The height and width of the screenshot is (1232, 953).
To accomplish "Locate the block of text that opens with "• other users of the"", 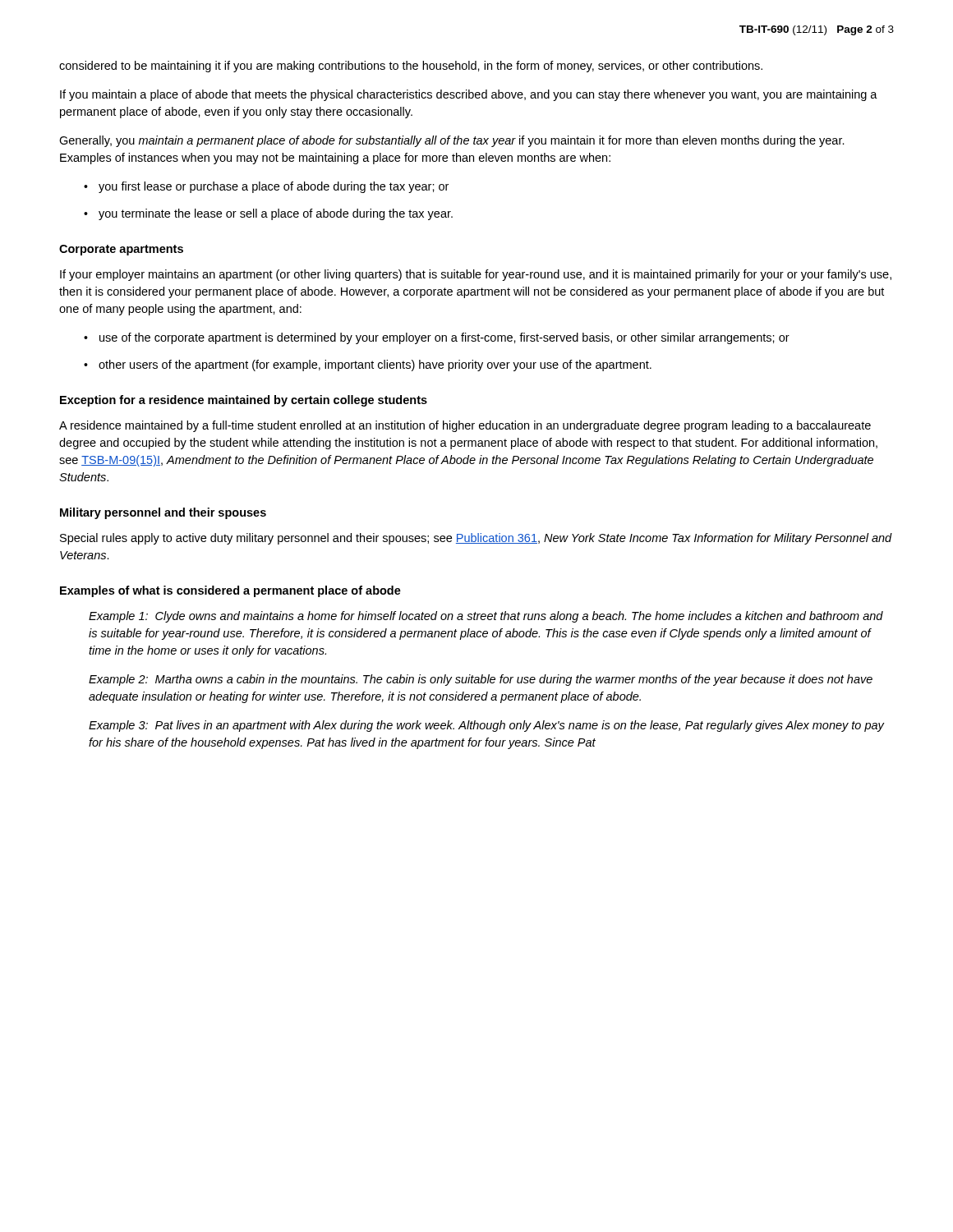I will point(489,365).
